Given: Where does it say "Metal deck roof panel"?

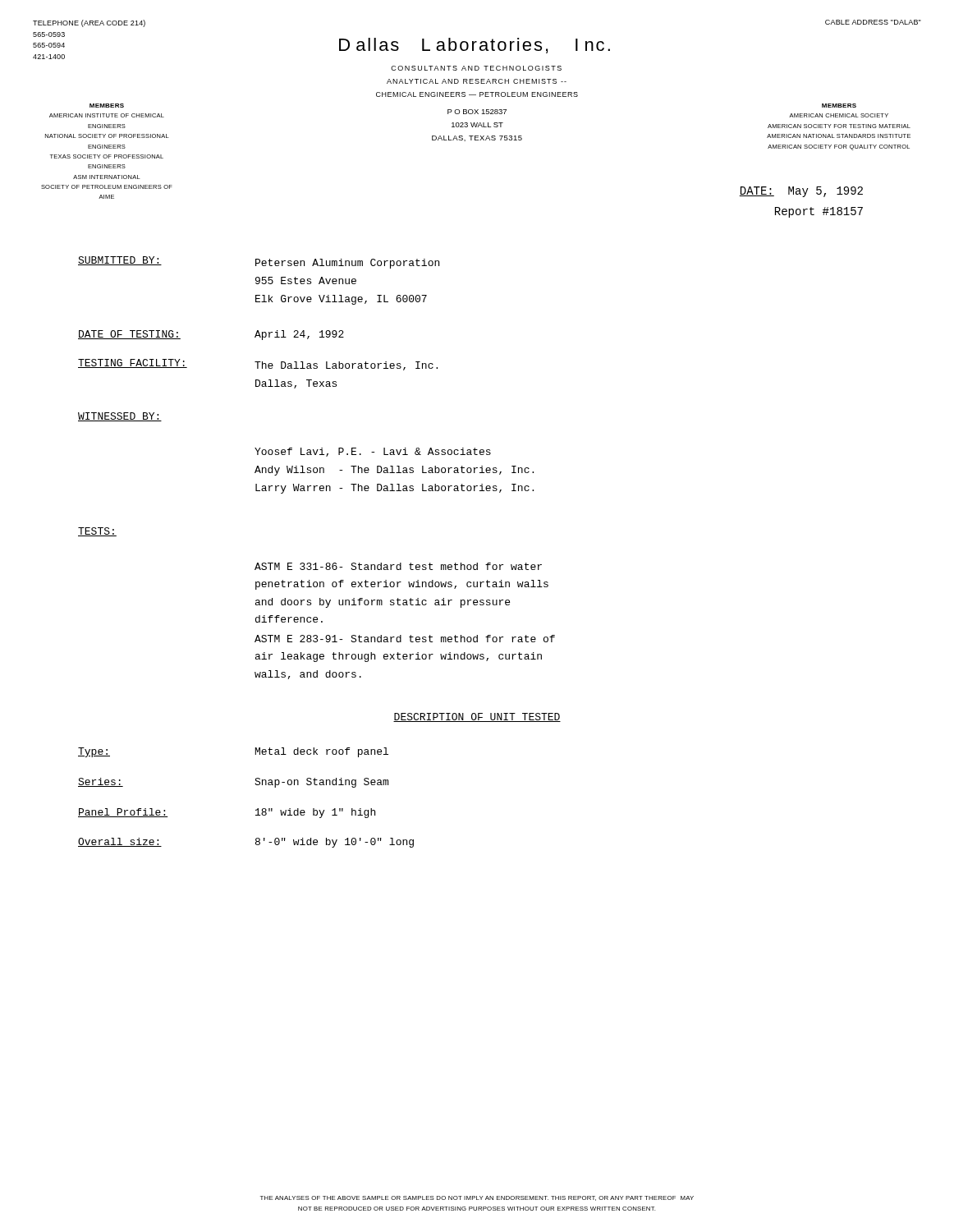Looking at the screenshot, I should (322, 752).
